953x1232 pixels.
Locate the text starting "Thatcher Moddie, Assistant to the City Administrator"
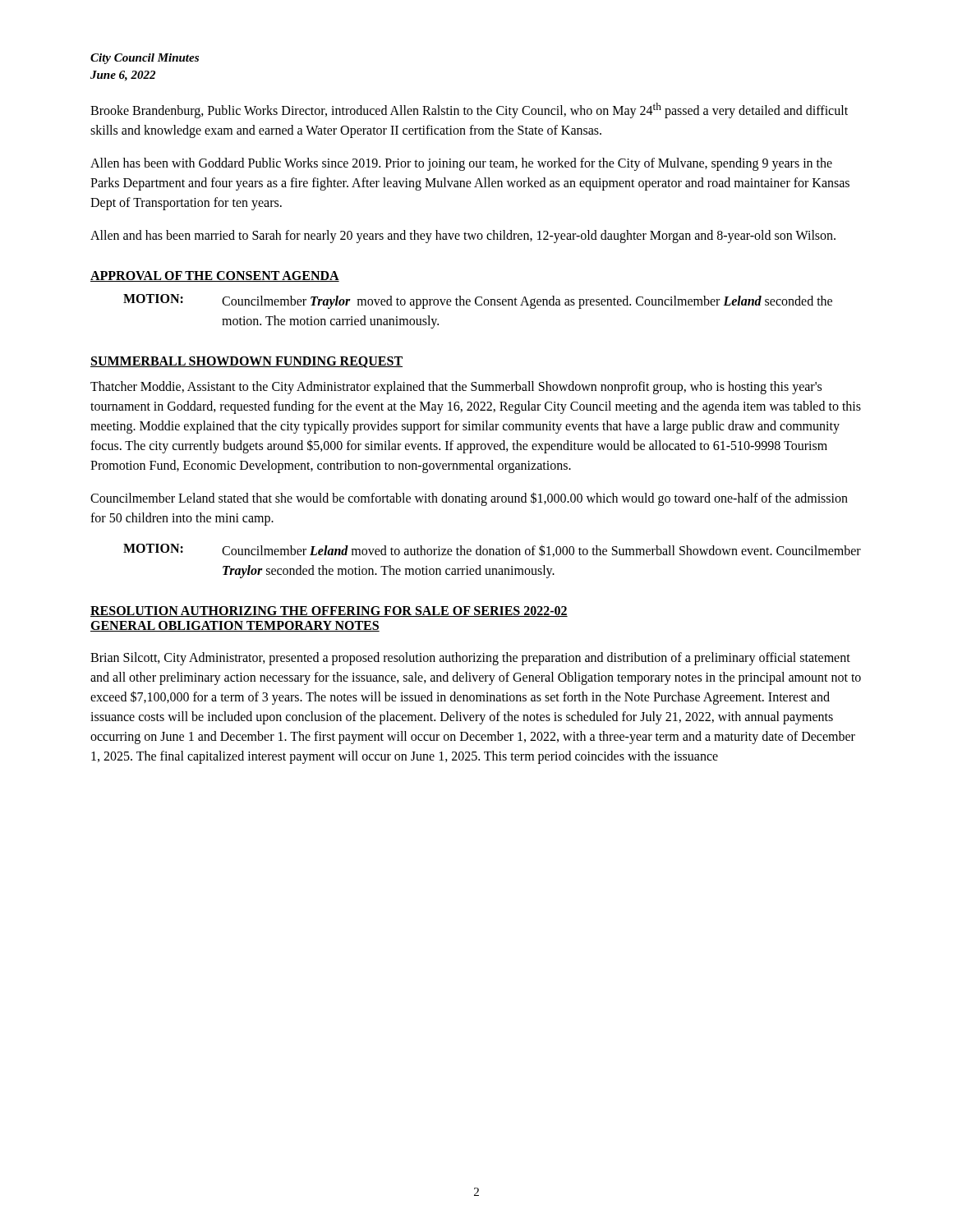(x=476, y=426)
